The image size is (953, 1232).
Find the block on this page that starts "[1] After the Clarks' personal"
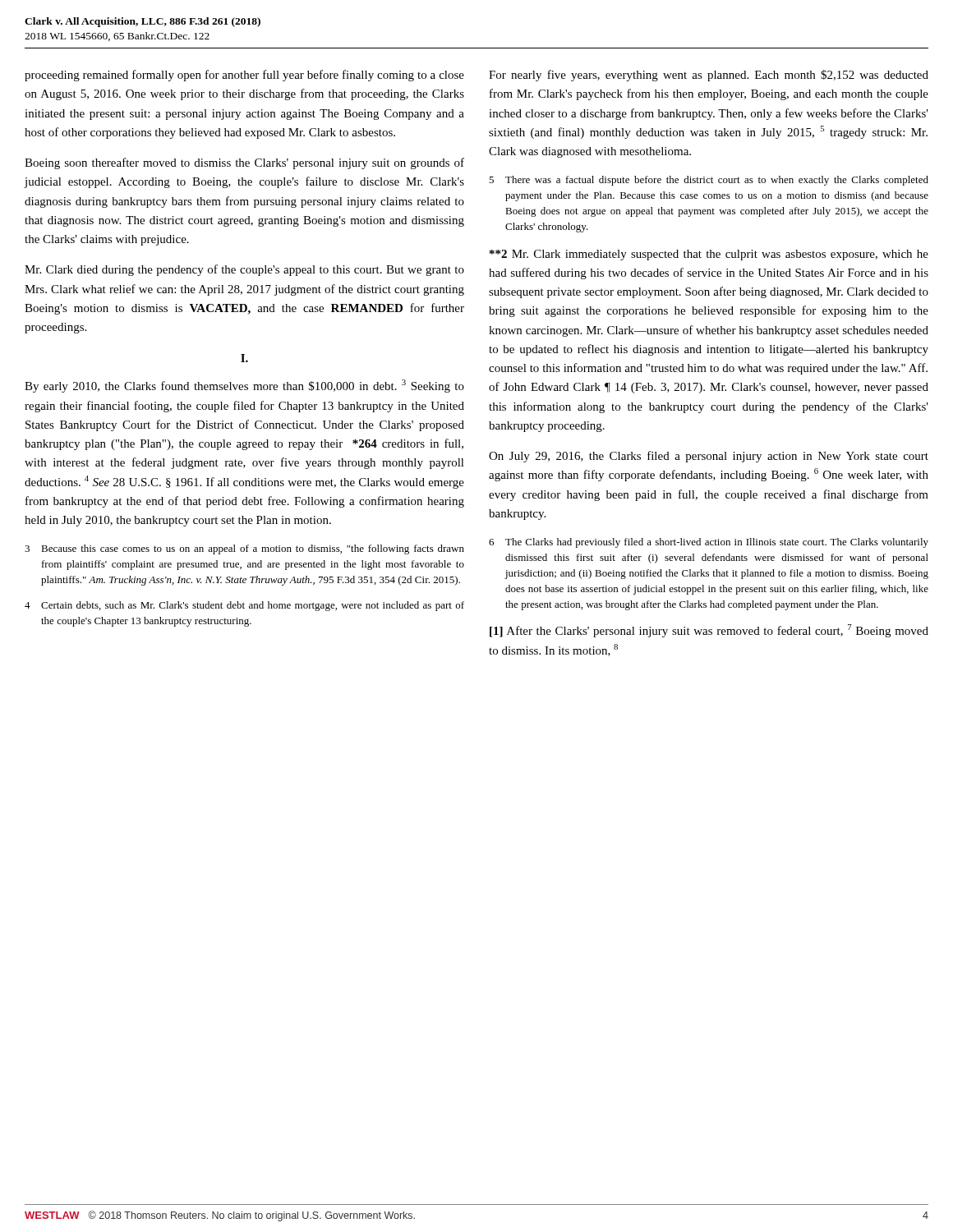(709, 639)
